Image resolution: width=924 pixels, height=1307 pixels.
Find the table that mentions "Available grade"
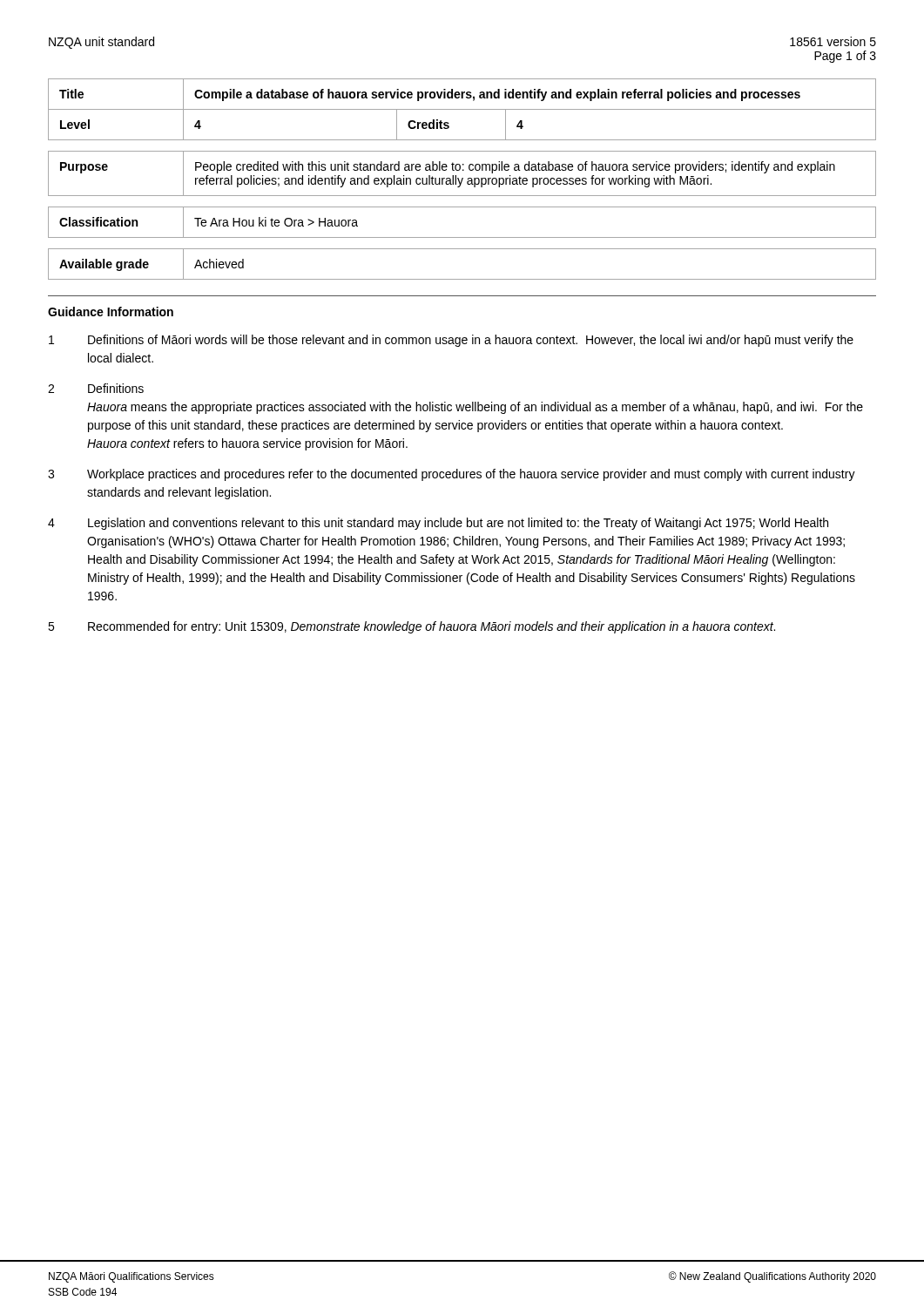coord(462,264)
